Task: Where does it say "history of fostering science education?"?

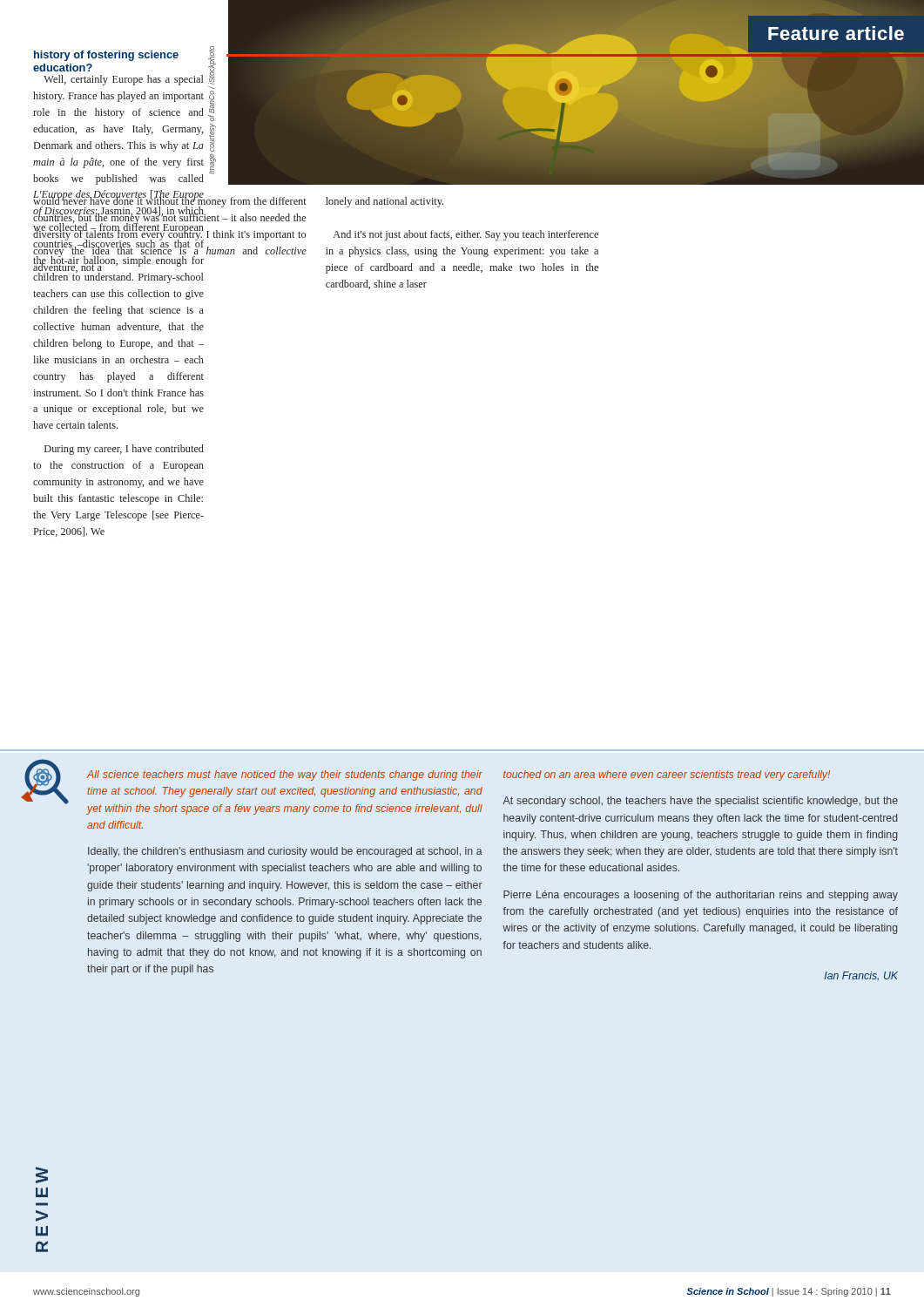Action: click(106, 61)
